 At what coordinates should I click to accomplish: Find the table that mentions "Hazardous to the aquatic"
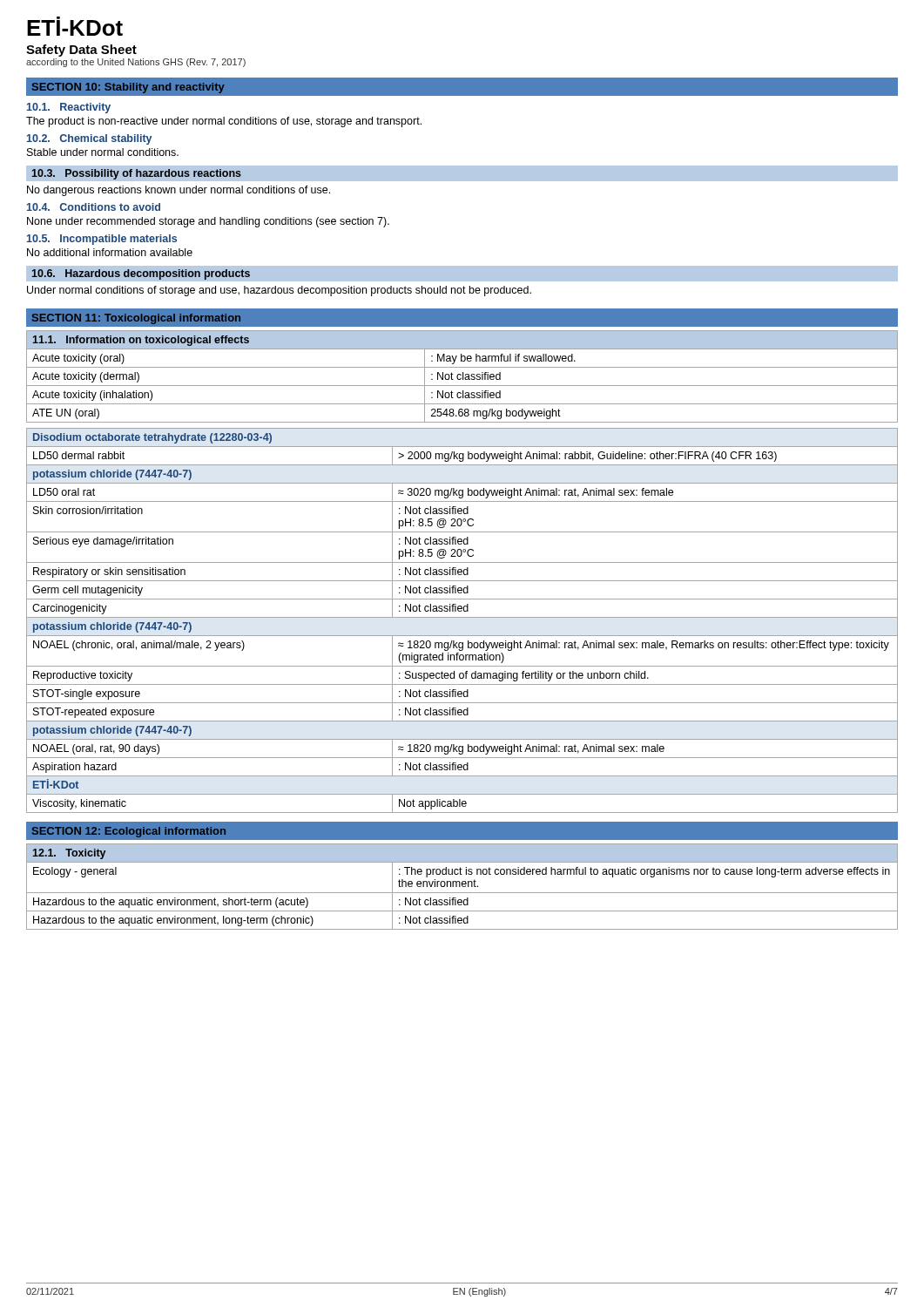point(462,887)
